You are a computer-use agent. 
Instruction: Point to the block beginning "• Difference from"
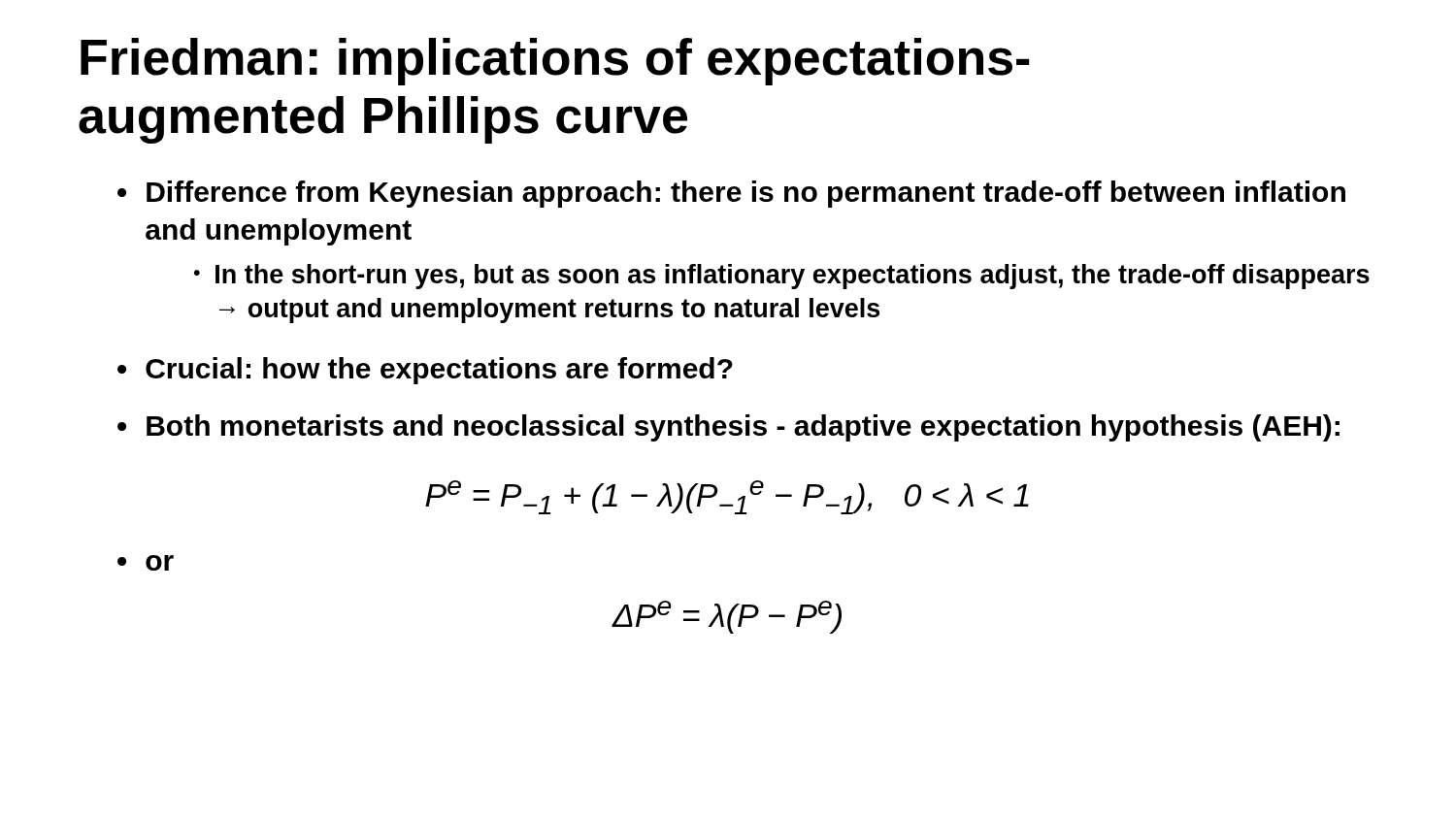pyautogui.click(x=731, y=194)
